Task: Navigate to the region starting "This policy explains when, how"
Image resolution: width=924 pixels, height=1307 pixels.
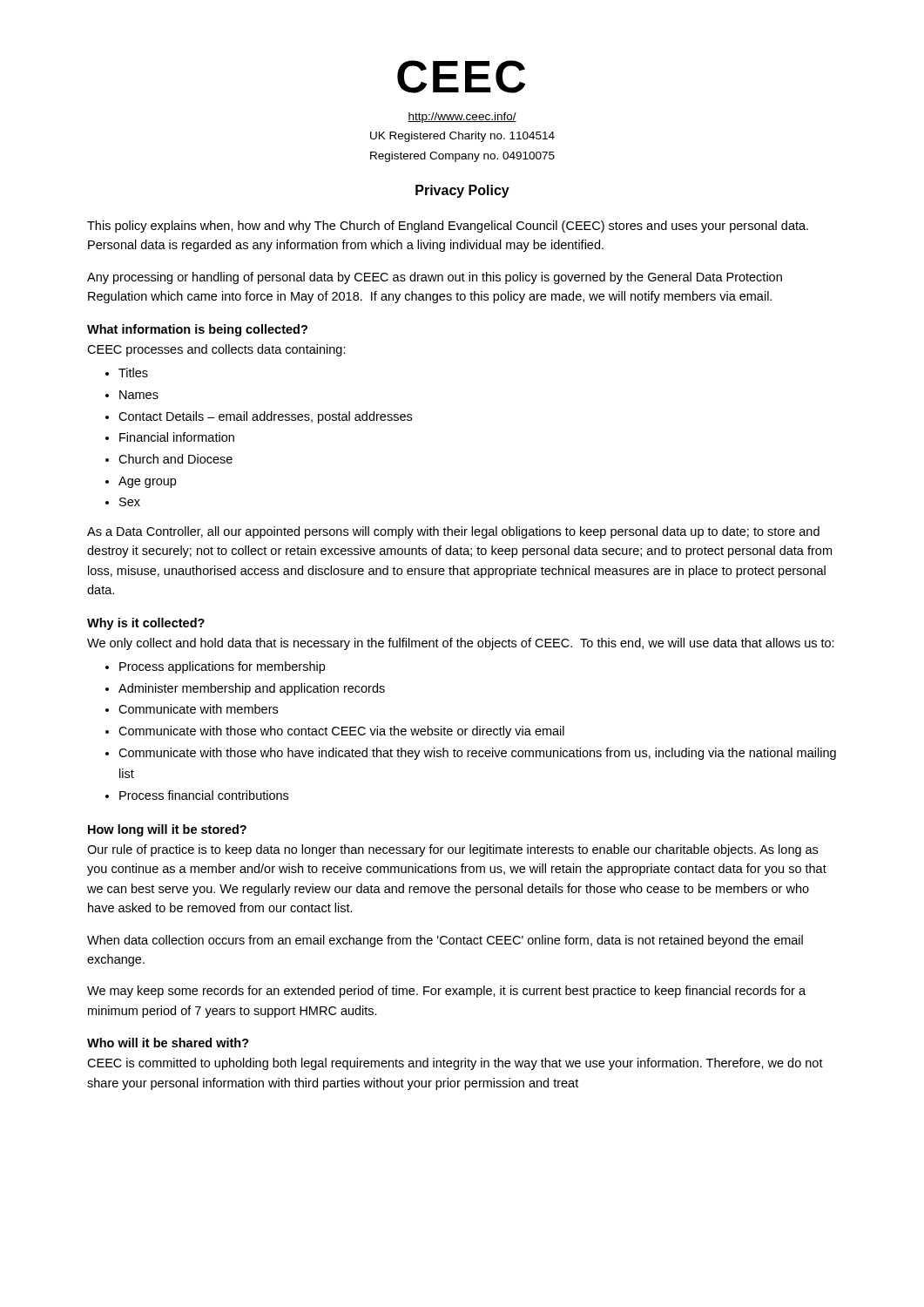Action: tap(448, 235)
